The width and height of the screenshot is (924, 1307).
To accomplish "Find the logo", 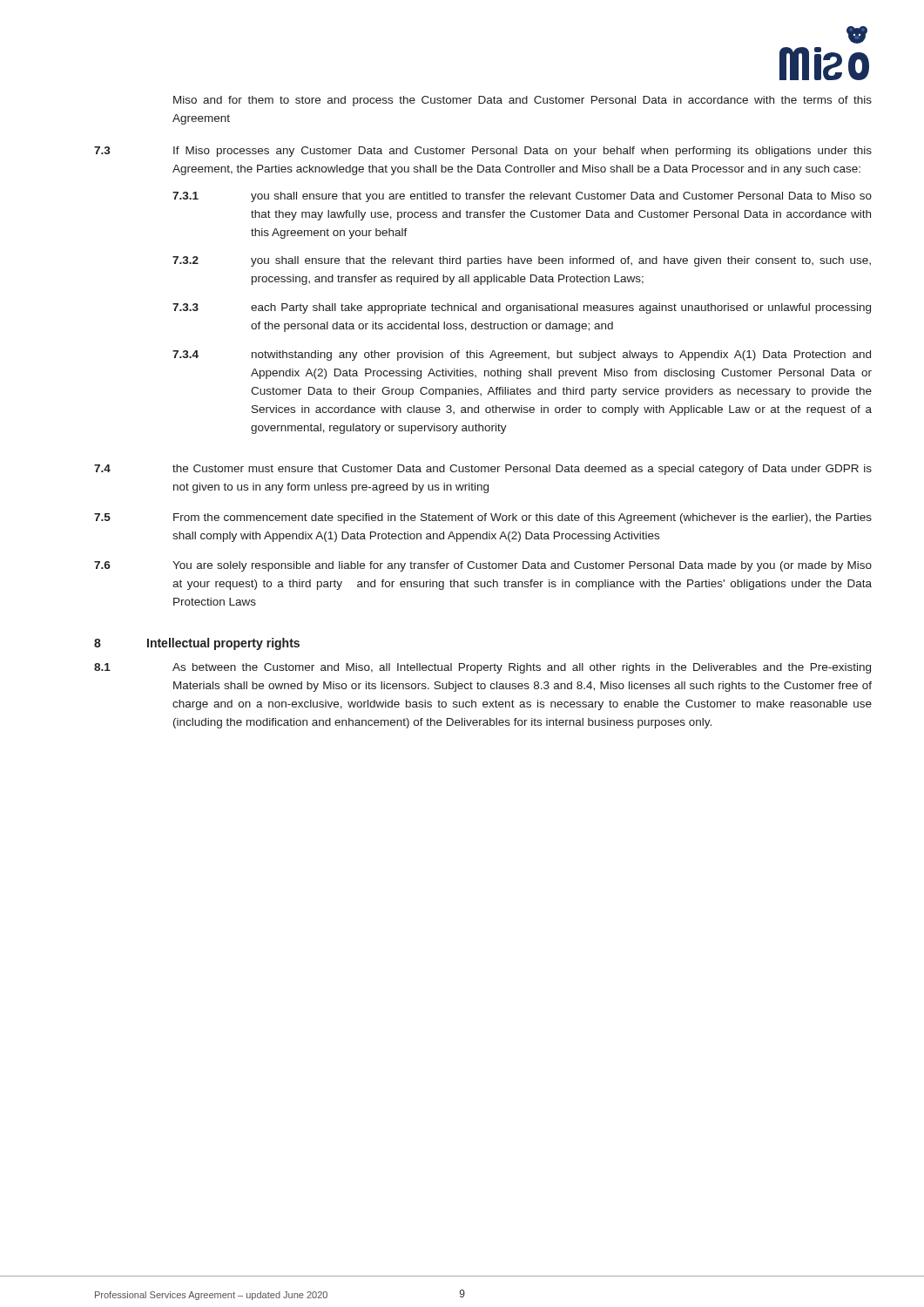I will click(x=826, y=57).
